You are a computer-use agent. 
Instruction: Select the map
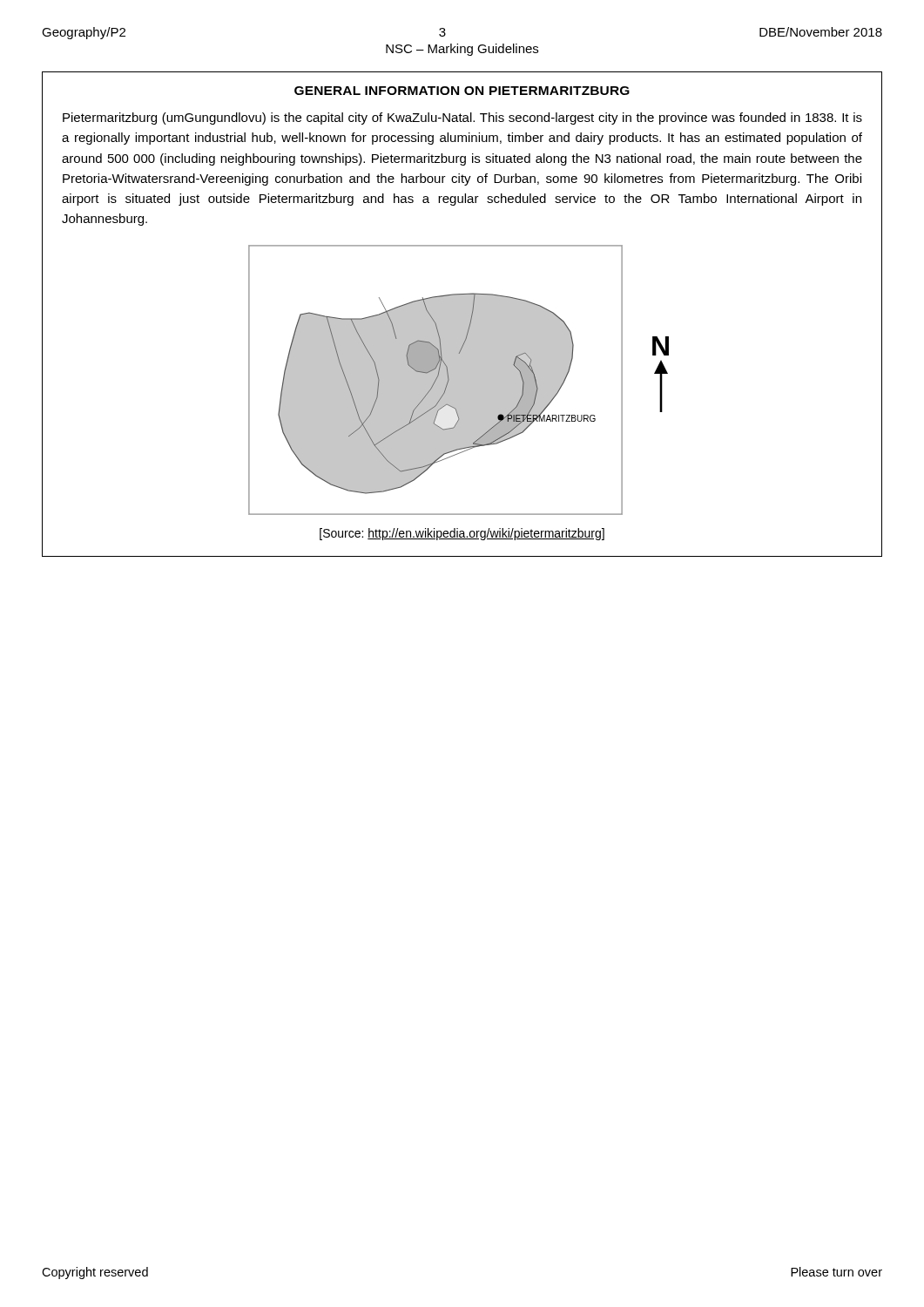point(435,381)
